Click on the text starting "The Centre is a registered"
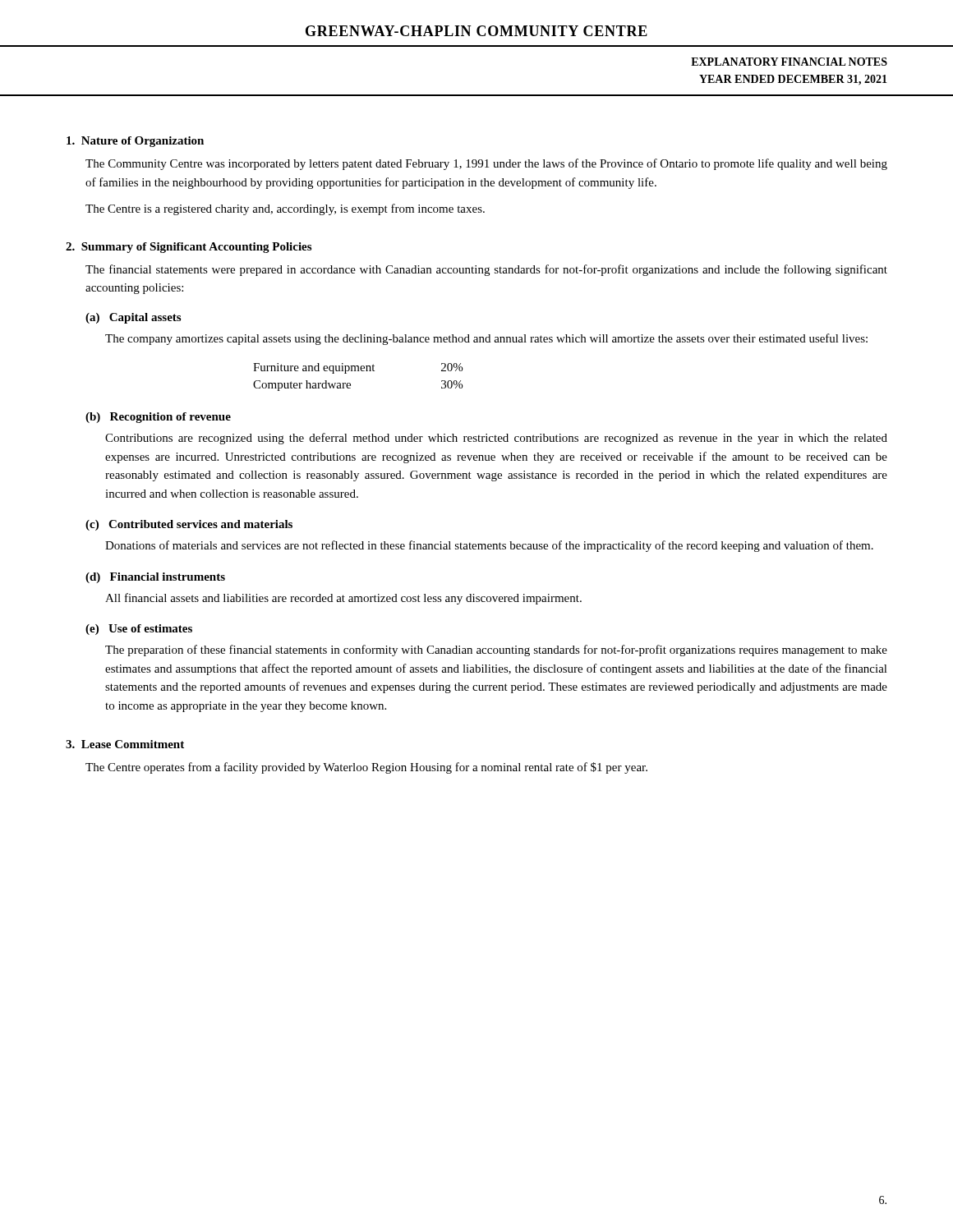This screenshot has height=1232, width=953. point(285,209)
